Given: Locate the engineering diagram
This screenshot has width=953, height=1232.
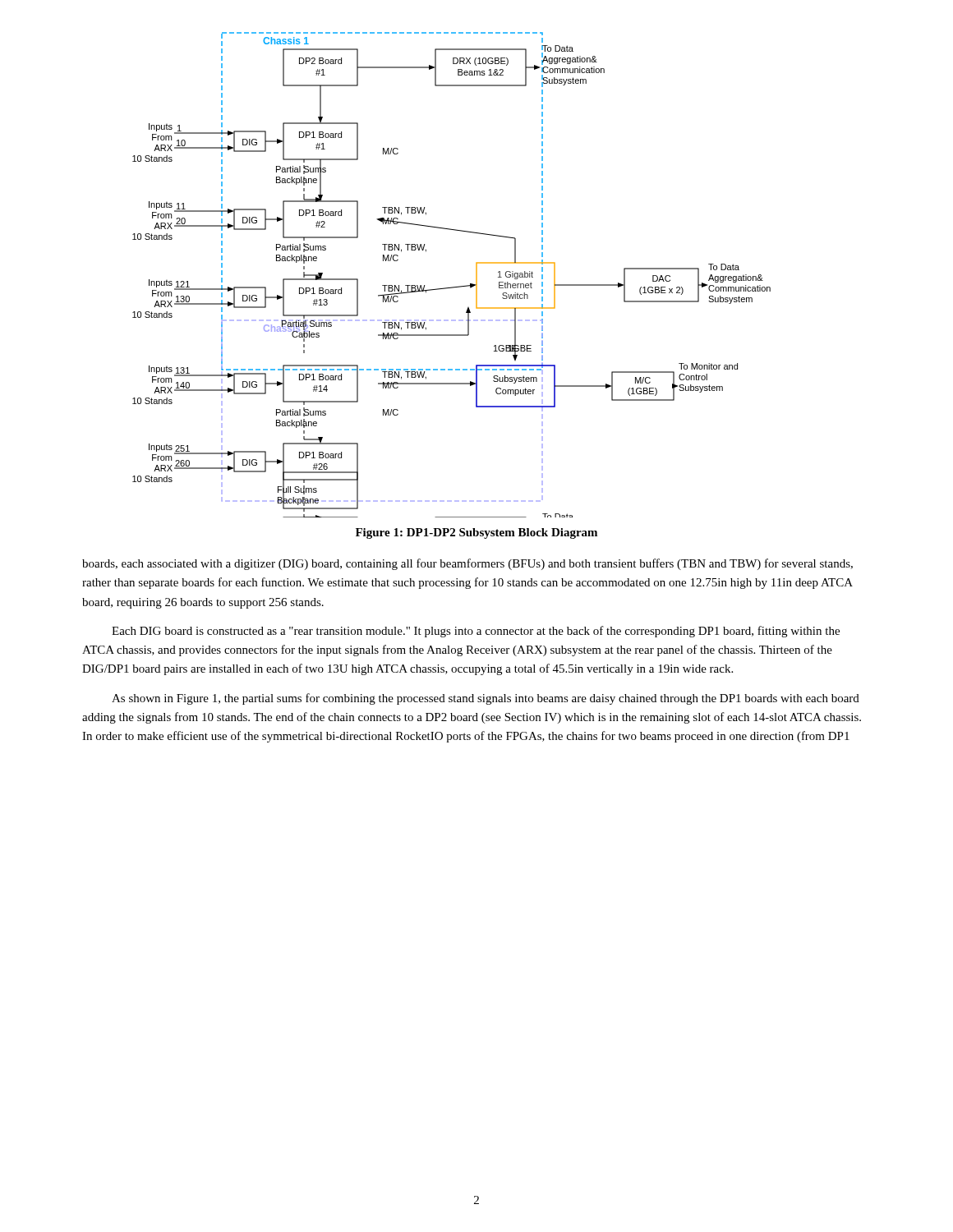Looking at the screenshot, I should [476, 273].
